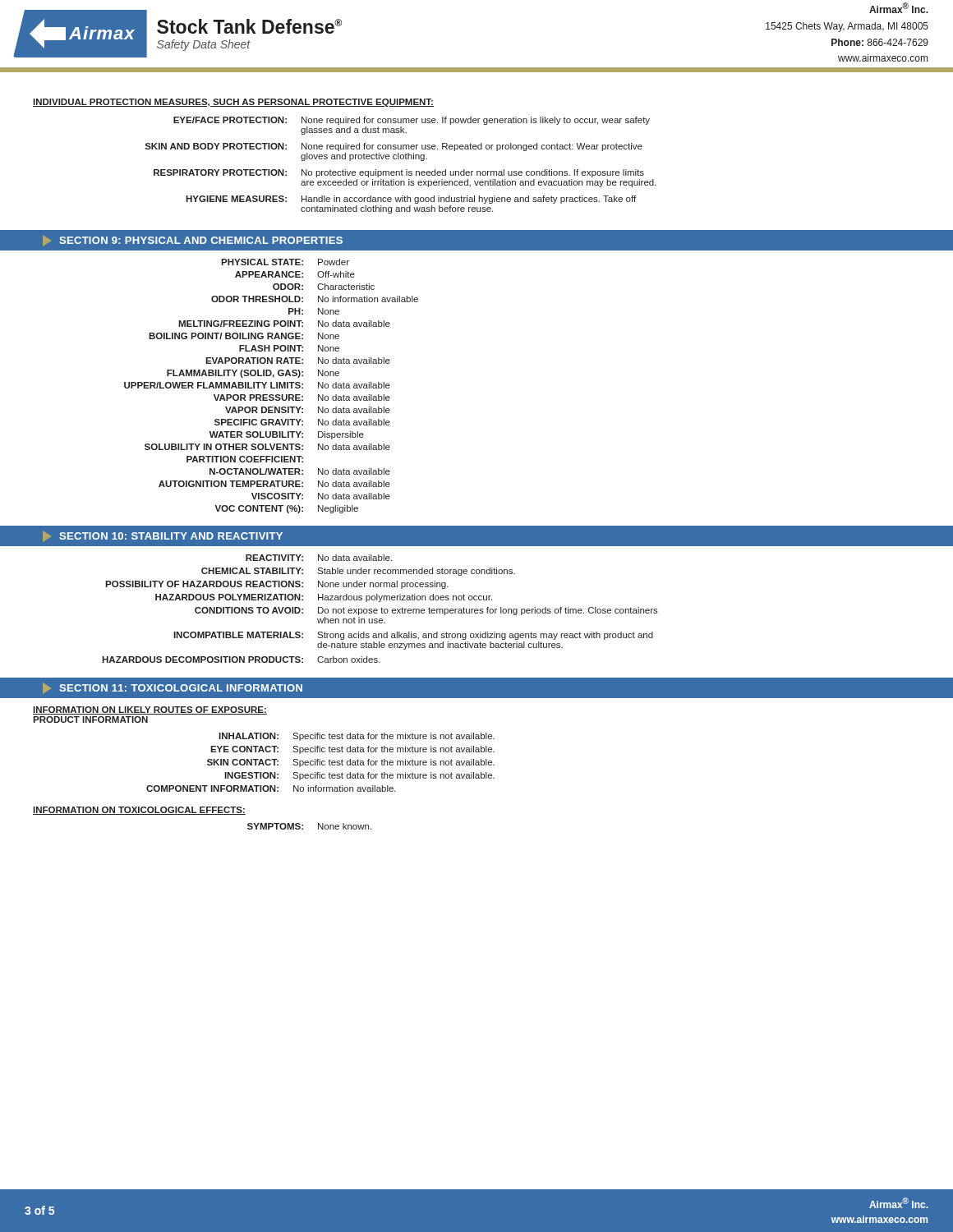Select the text block starting "PARTITION COEFFICIENT:"
The image size is (953, 1232).
245,459
